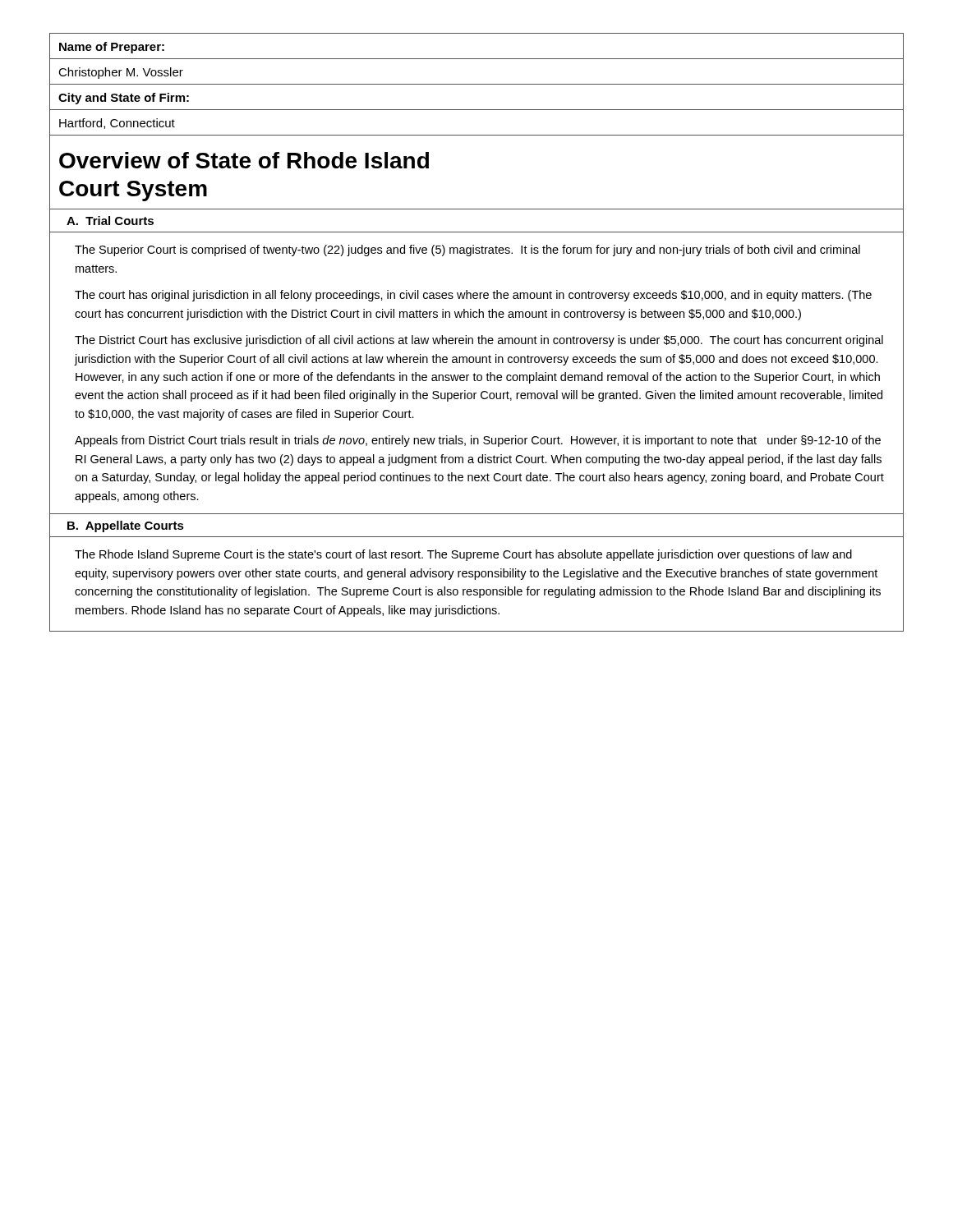Navigate to the text starting "The Rhode Island Supreme Court is"

click(478, 582)
